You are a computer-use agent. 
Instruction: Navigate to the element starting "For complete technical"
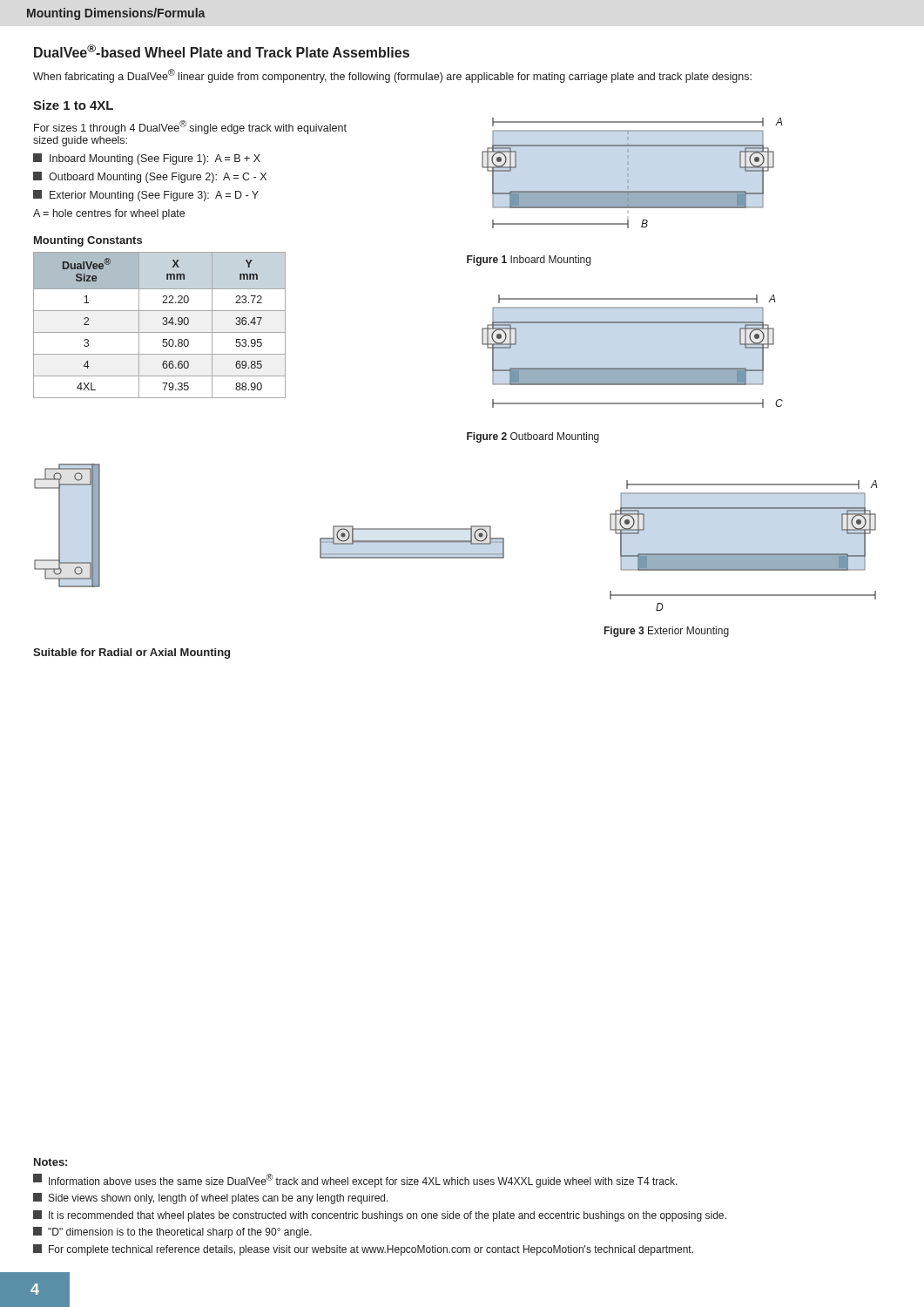click(x=364, y=1250)
